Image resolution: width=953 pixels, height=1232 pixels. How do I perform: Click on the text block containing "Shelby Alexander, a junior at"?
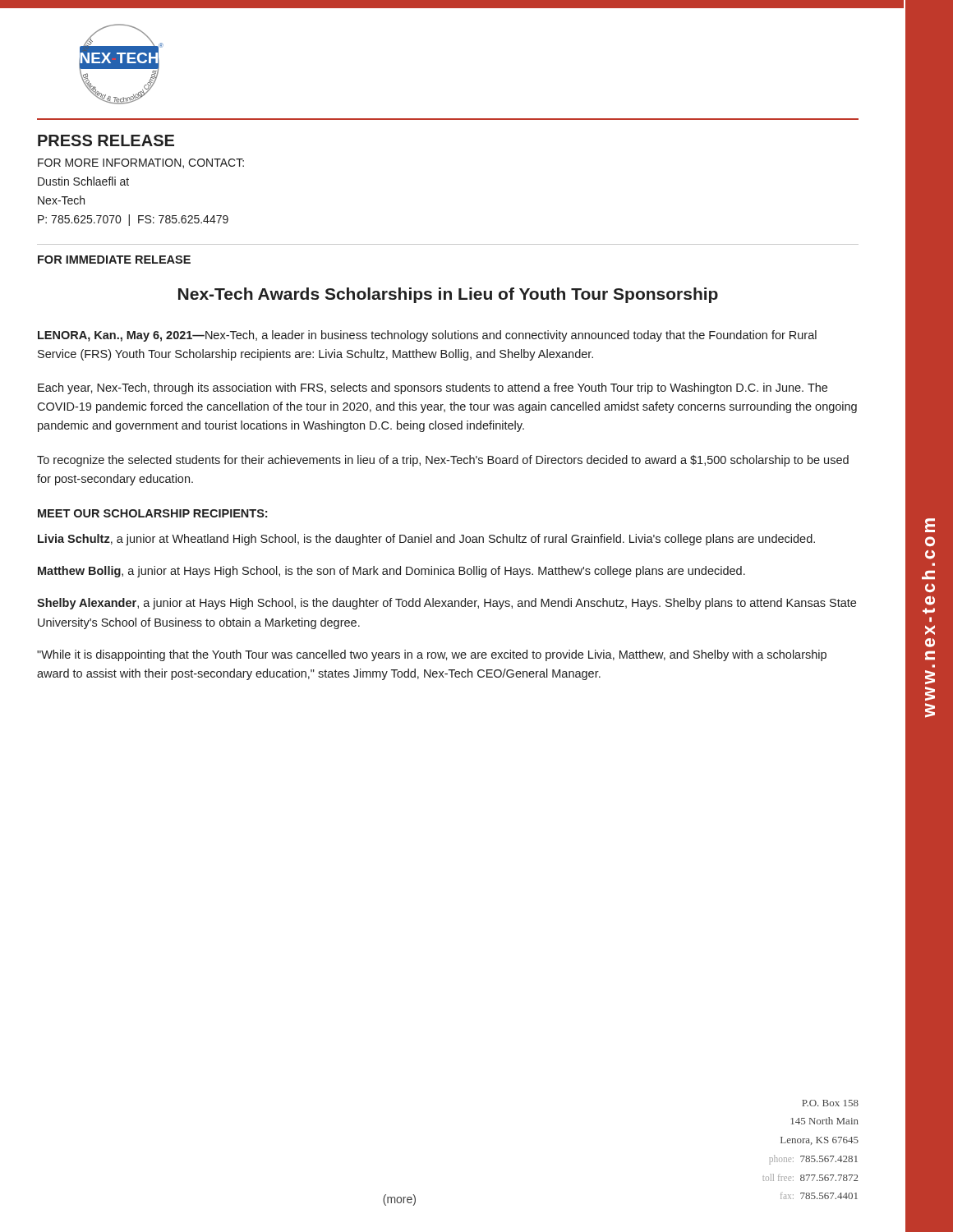[x=447, y=613]
